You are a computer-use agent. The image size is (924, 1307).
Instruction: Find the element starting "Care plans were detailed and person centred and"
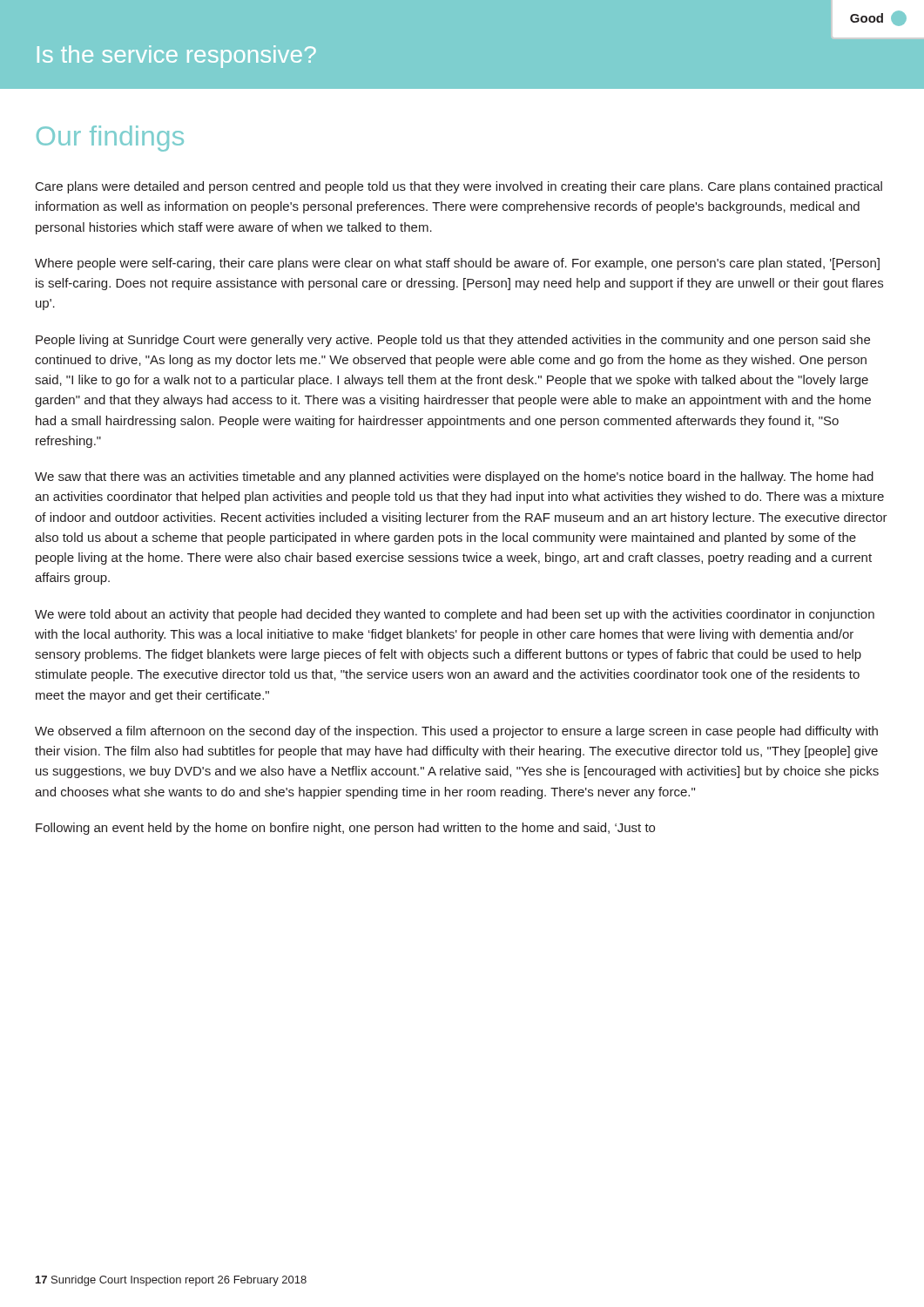462,206
